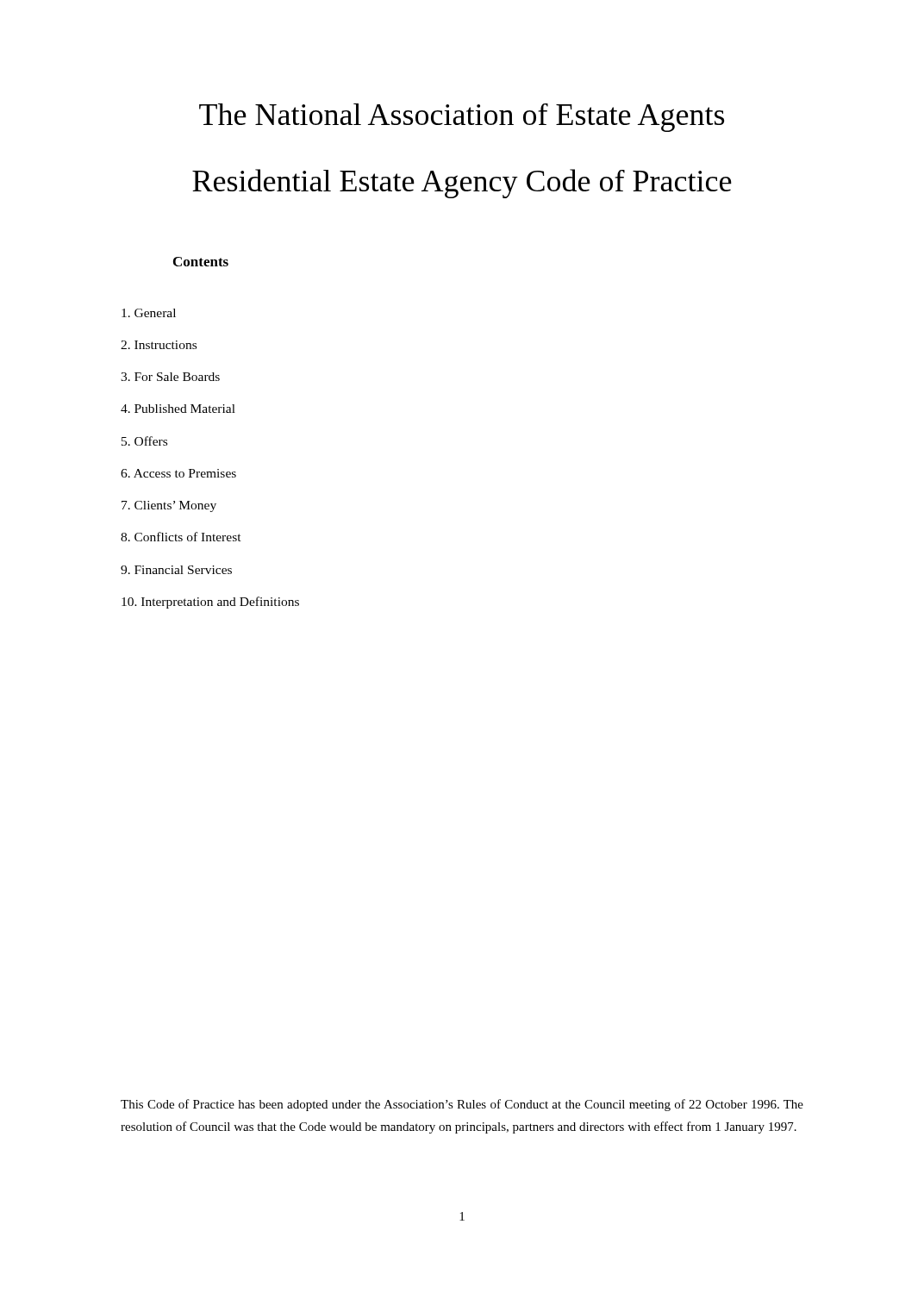Point to the block starting "7. Clients’ Money"

(x=169, y=505)
